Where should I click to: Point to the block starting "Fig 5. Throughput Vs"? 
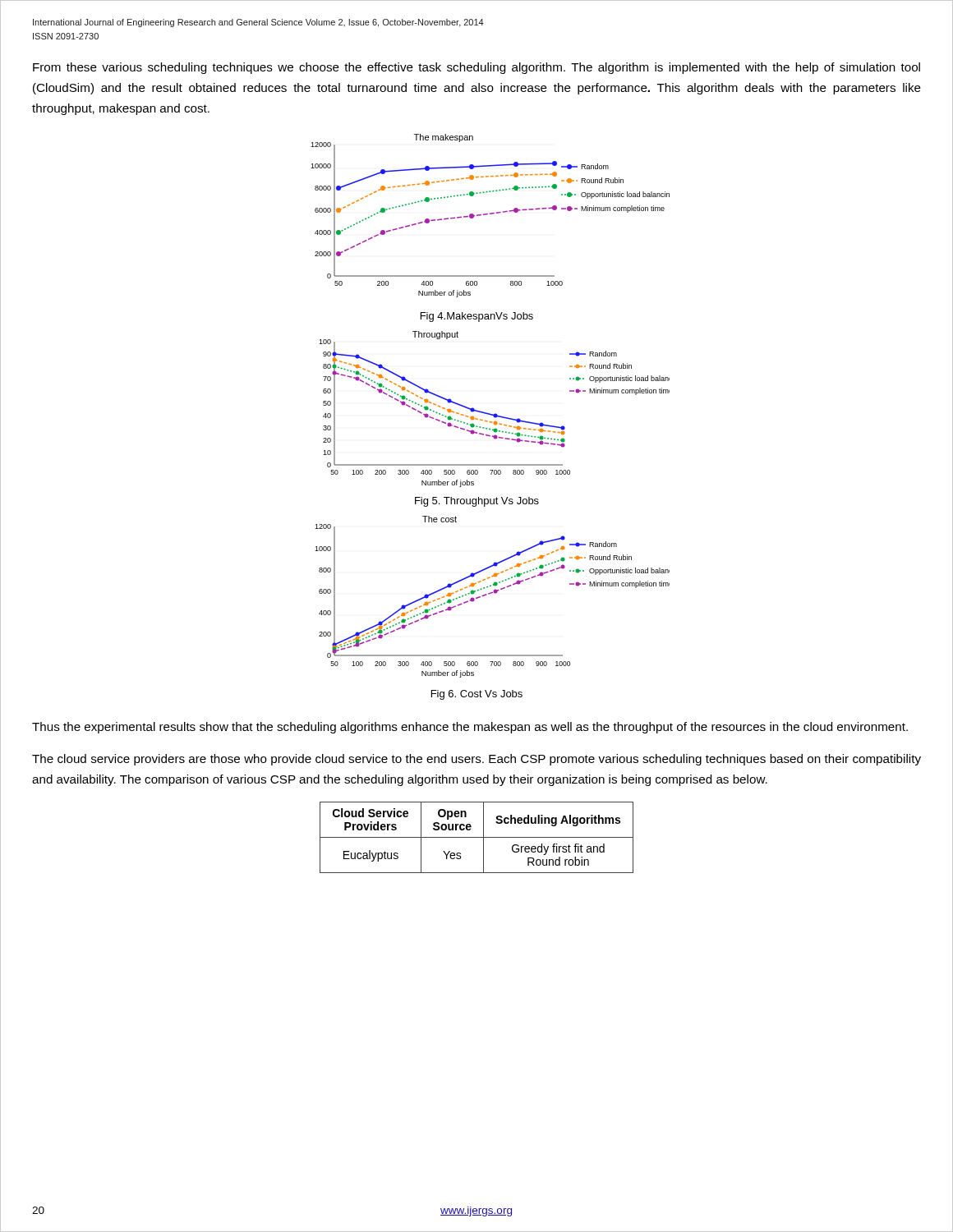tap(476, 501)
